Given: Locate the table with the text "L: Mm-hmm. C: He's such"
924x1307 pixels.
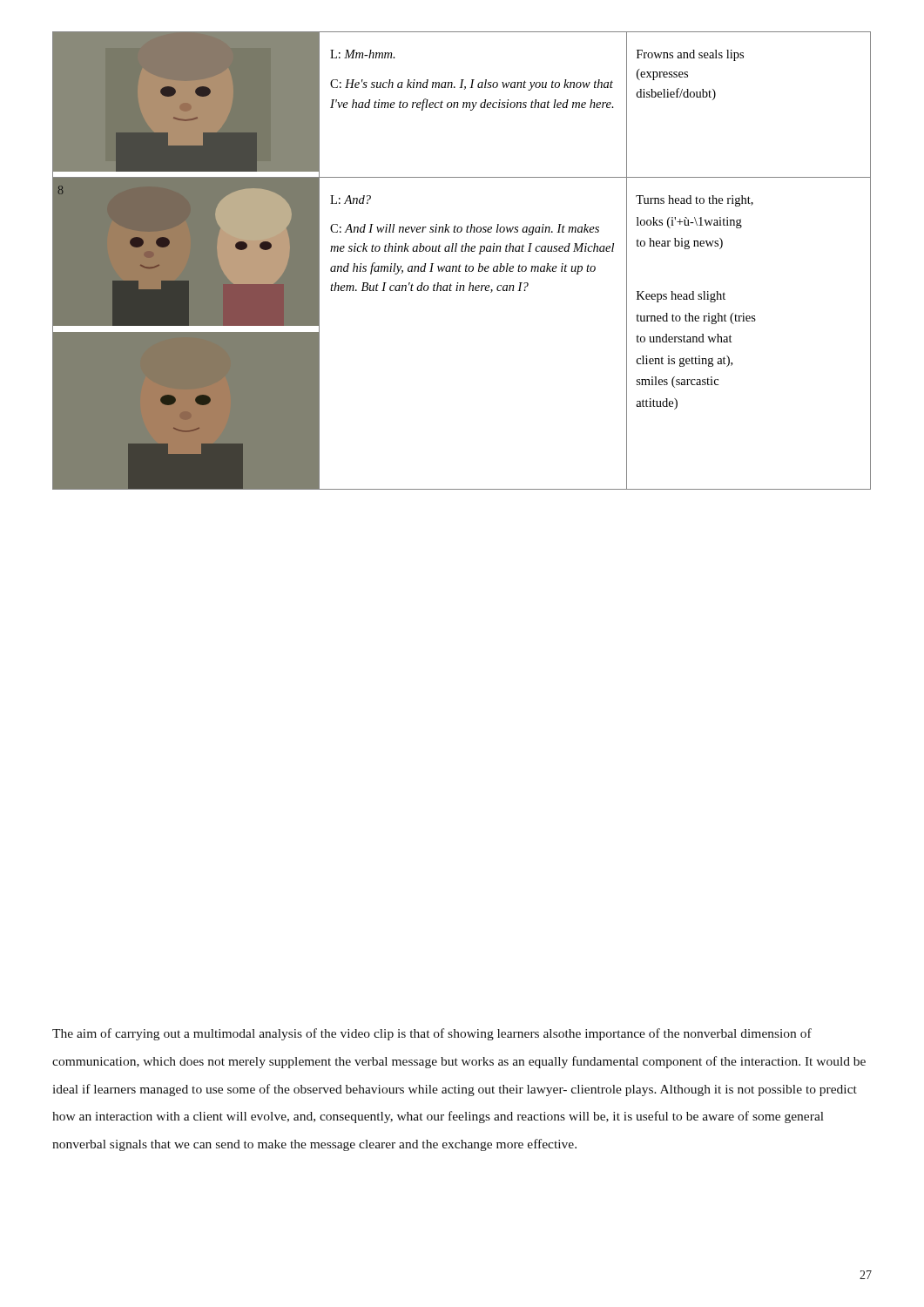Looking at the screenshot, I should (462, 260).
